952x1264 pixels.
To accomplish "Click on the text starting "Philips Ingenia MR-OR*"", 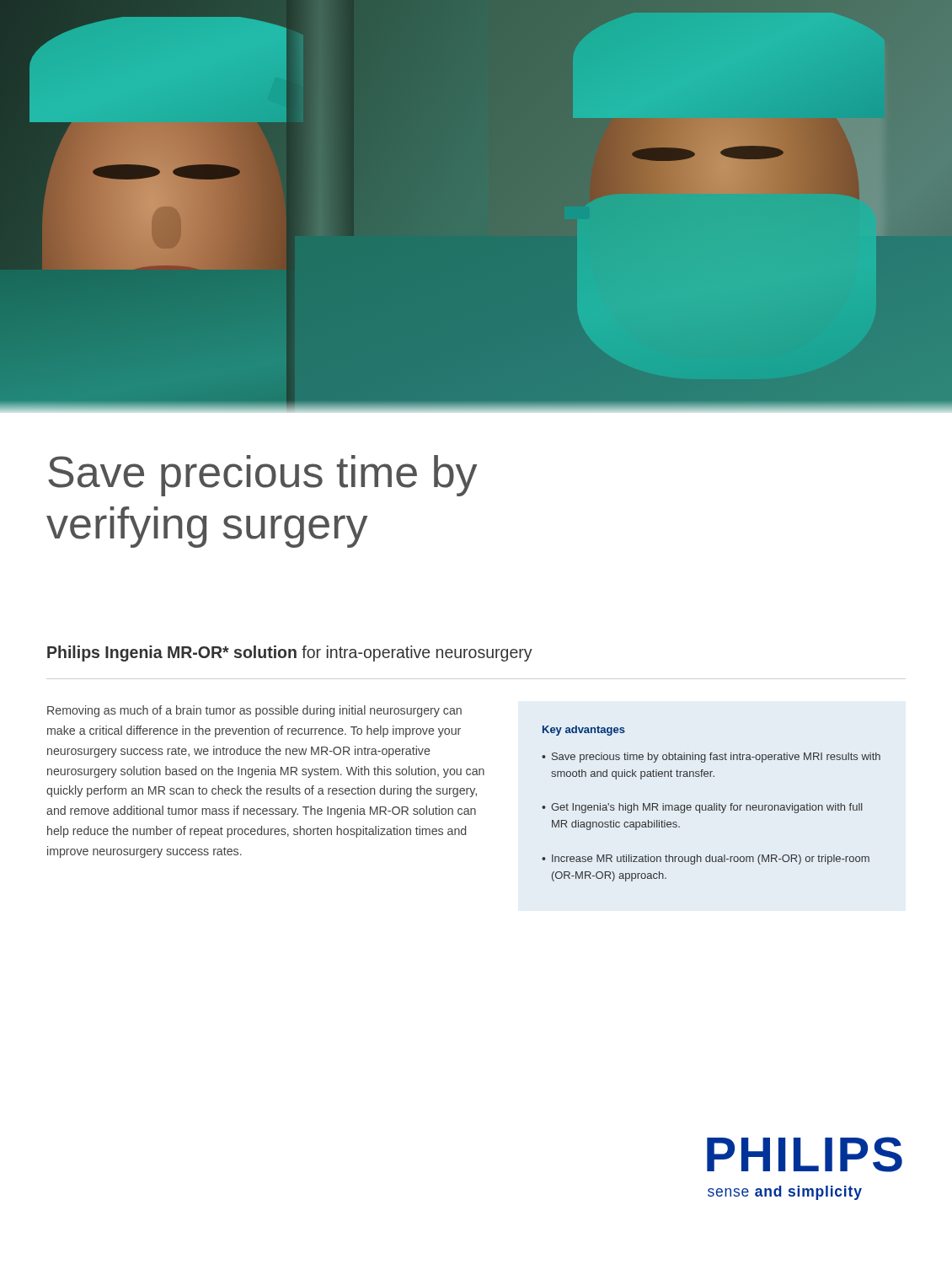I will coord(476,653).
